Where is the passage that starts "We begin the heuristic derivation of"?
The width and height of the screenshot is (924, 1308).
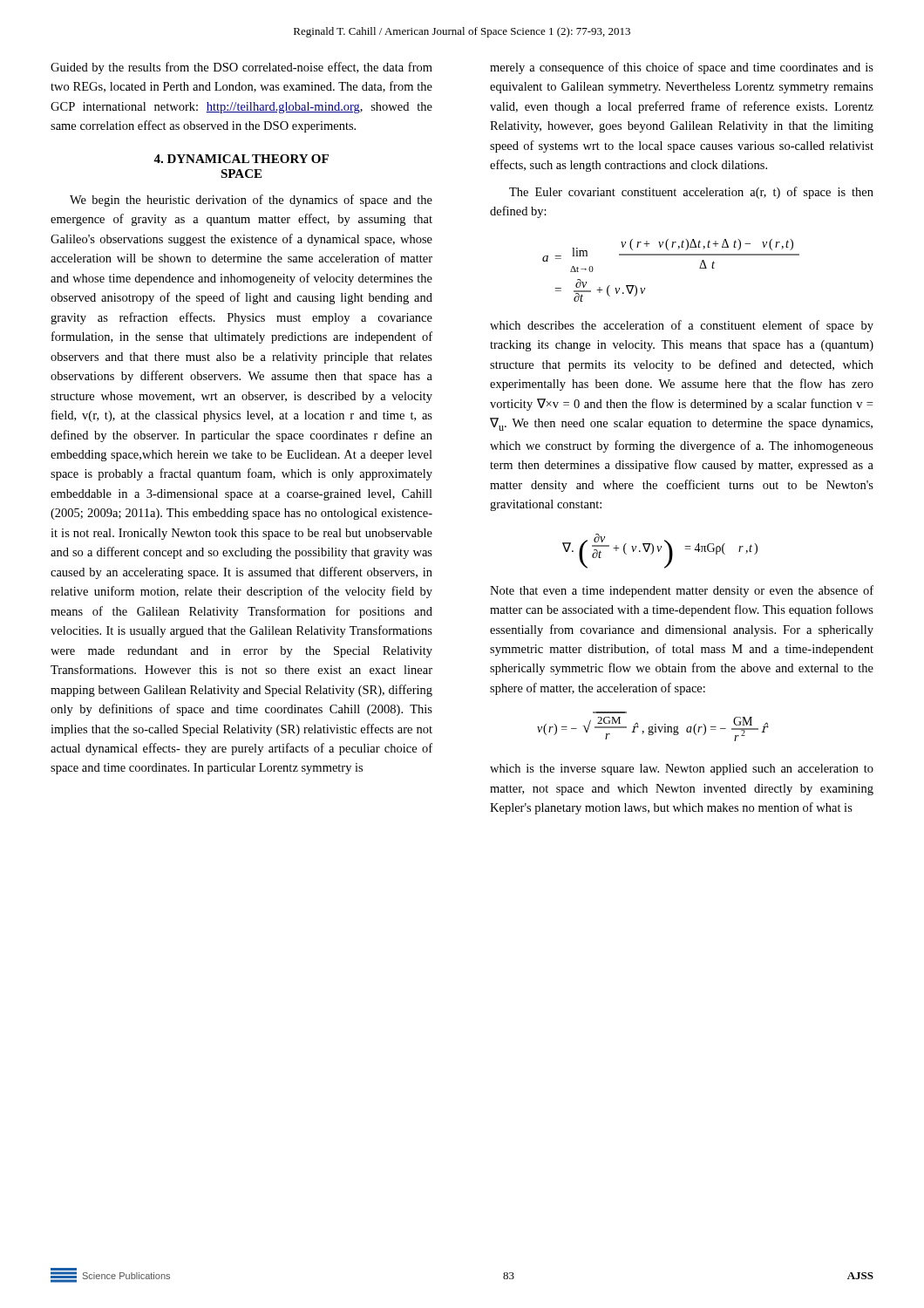point(241,484)
